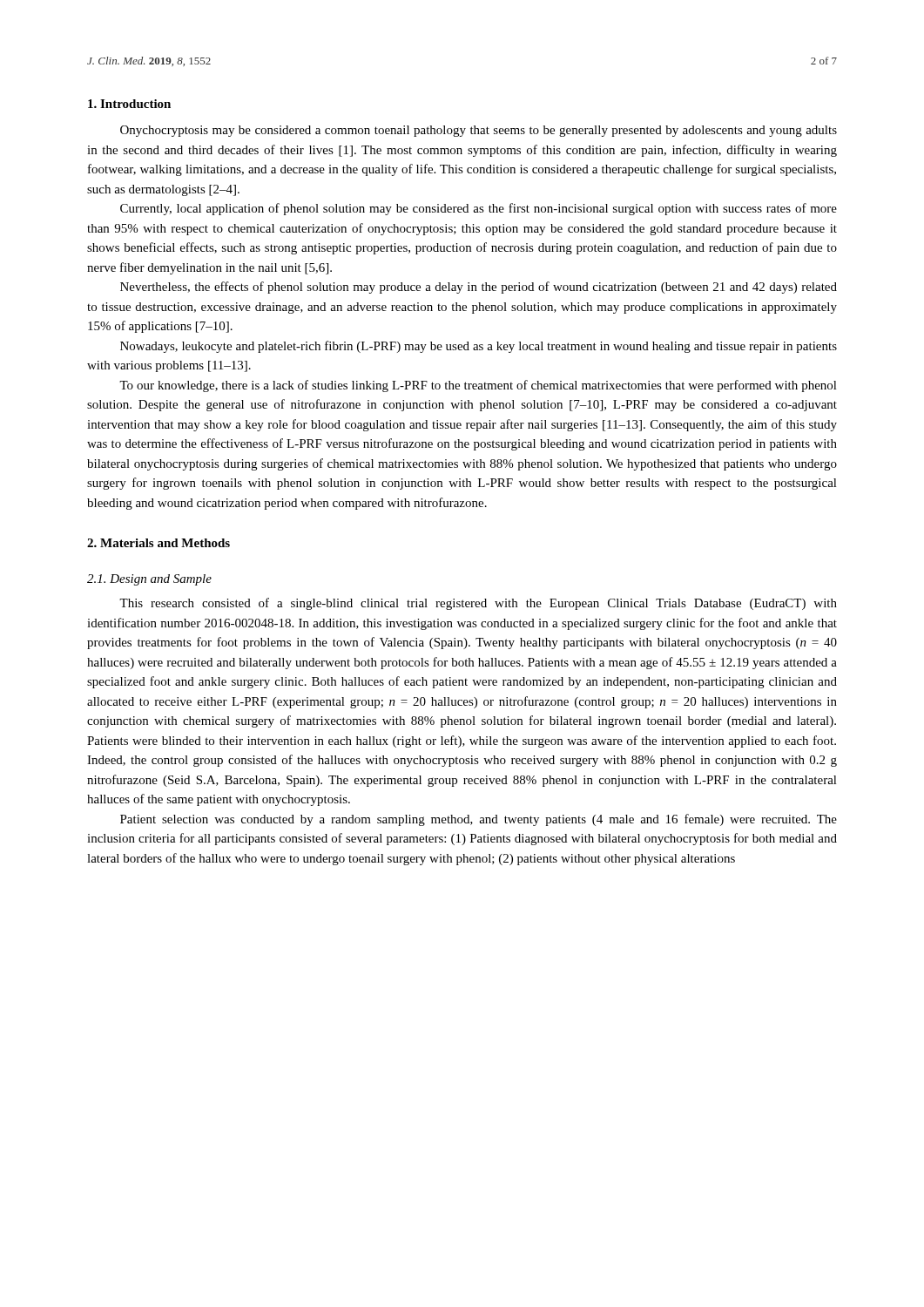The width and height of the screenshot is (924, 1307).
Task: Point to "1. Introduction"
Action: (129, 103)
